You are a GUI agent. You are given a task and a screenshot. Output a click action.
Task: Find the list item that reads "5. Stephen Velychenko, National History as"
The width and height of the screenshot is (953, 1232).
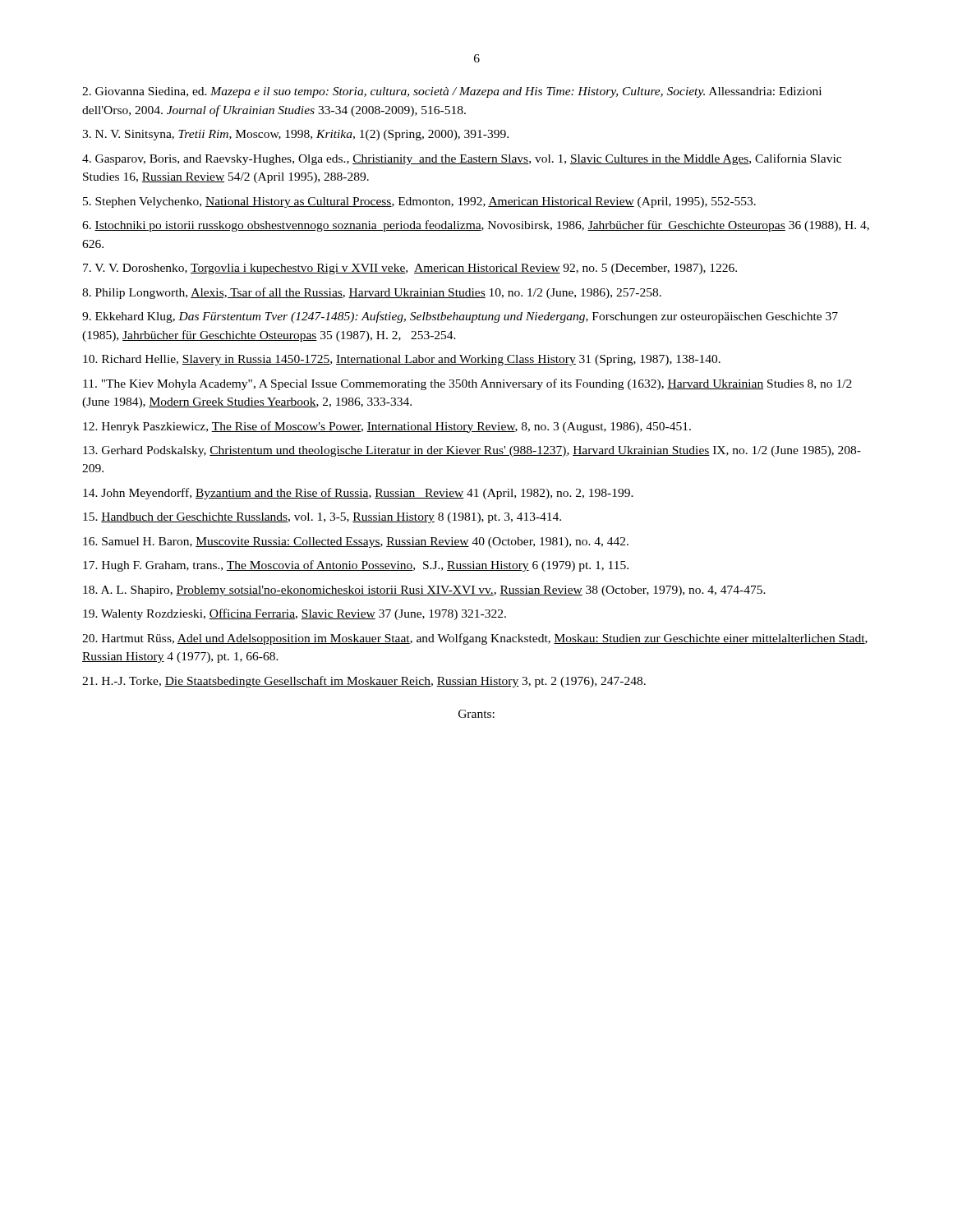419,201
